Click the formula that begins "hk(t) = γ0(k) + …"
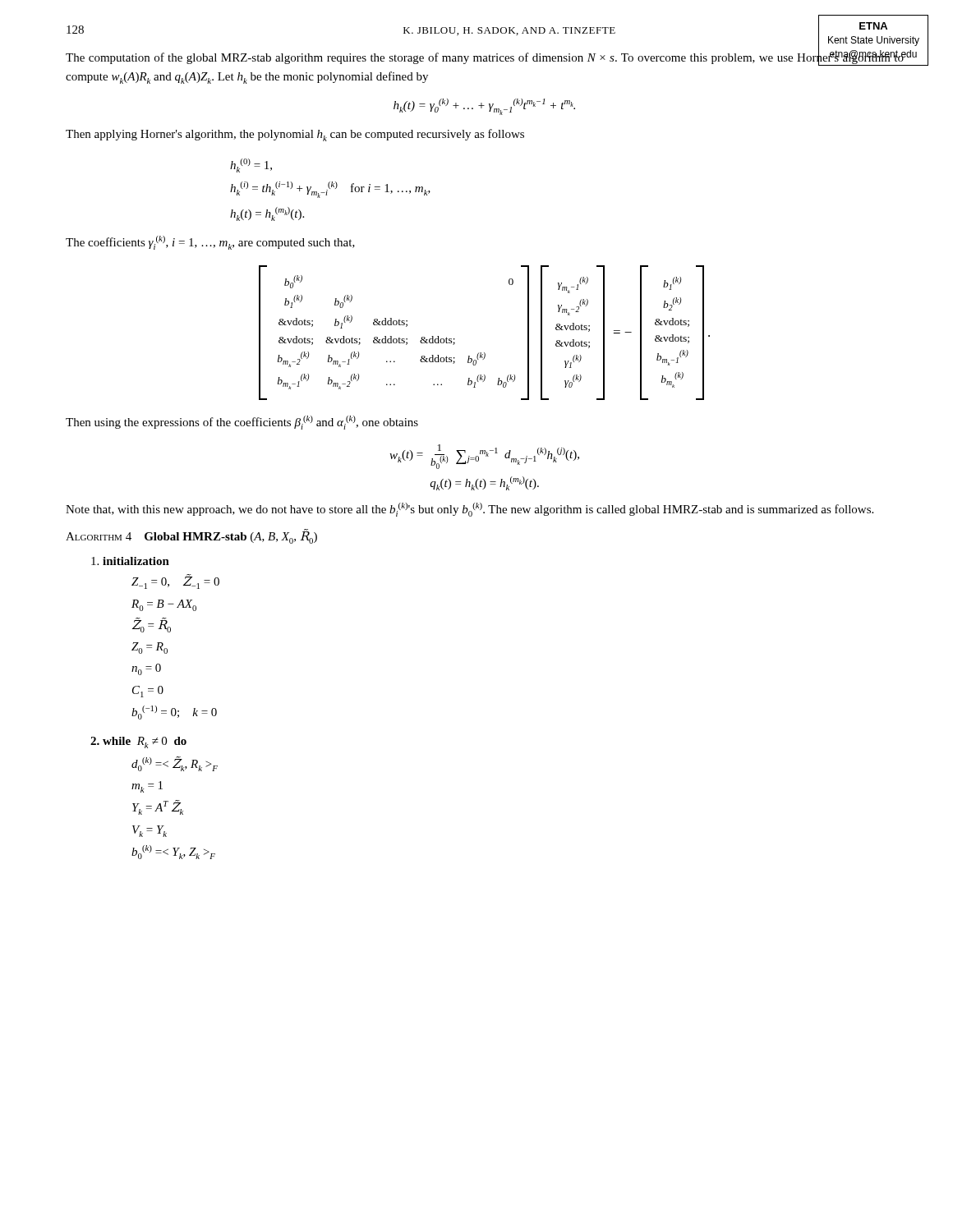The height and width of the screenshot is (1232, 953). pos(485,106)
